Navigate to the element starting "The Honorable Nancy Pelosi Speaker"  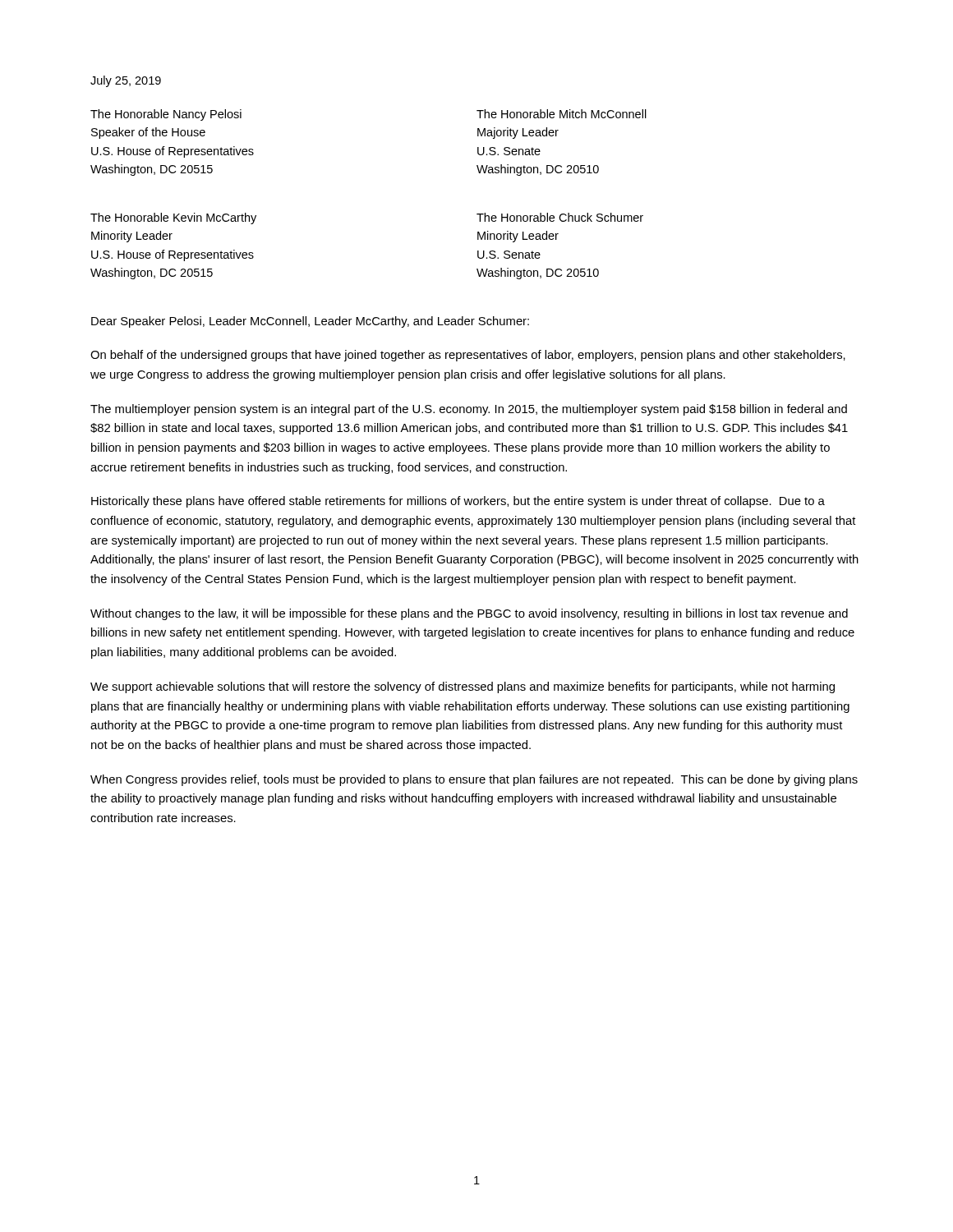(x=172, y=142)
